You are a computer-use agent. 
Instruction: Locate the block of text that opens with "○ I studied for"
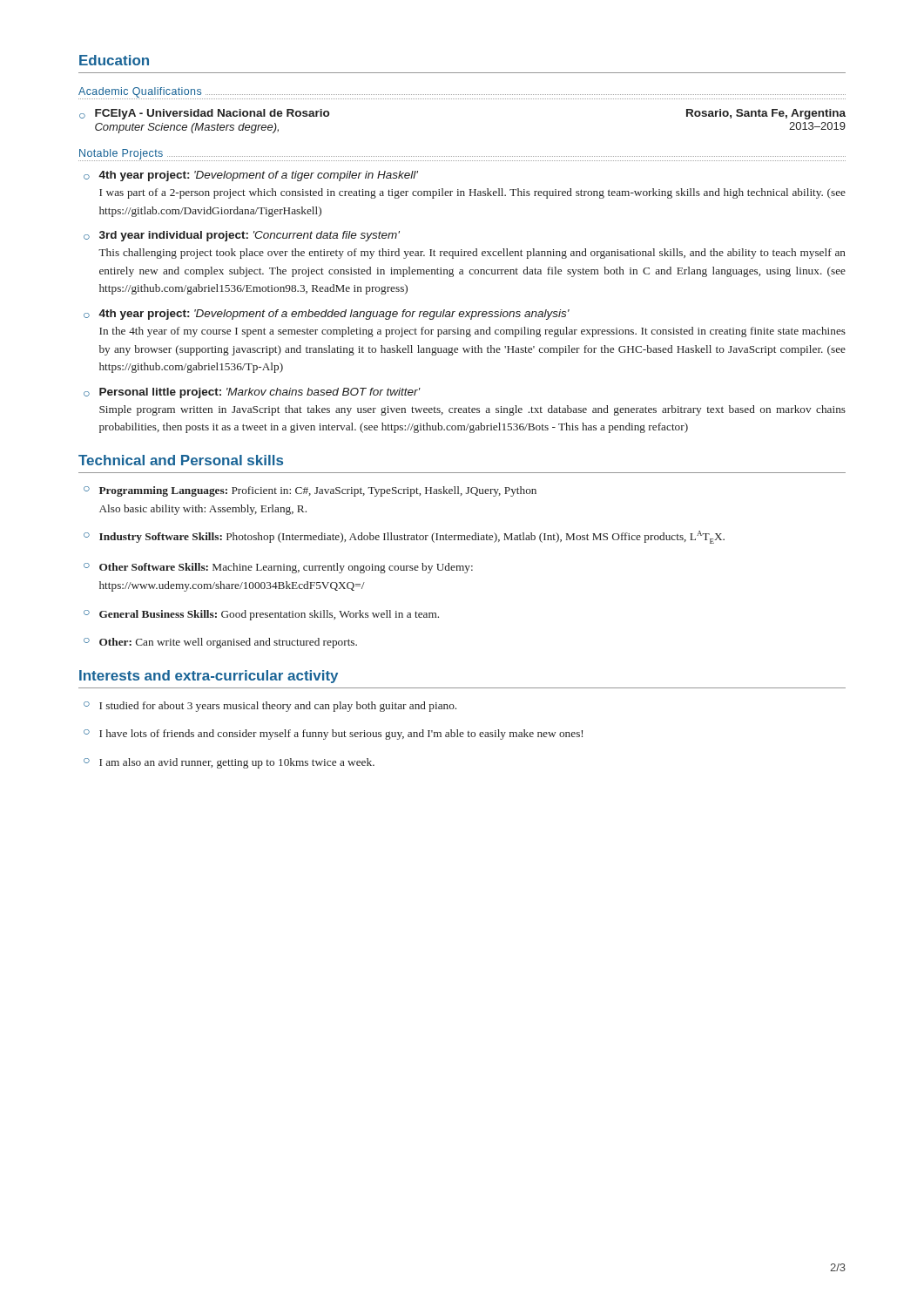click(464, 705)
